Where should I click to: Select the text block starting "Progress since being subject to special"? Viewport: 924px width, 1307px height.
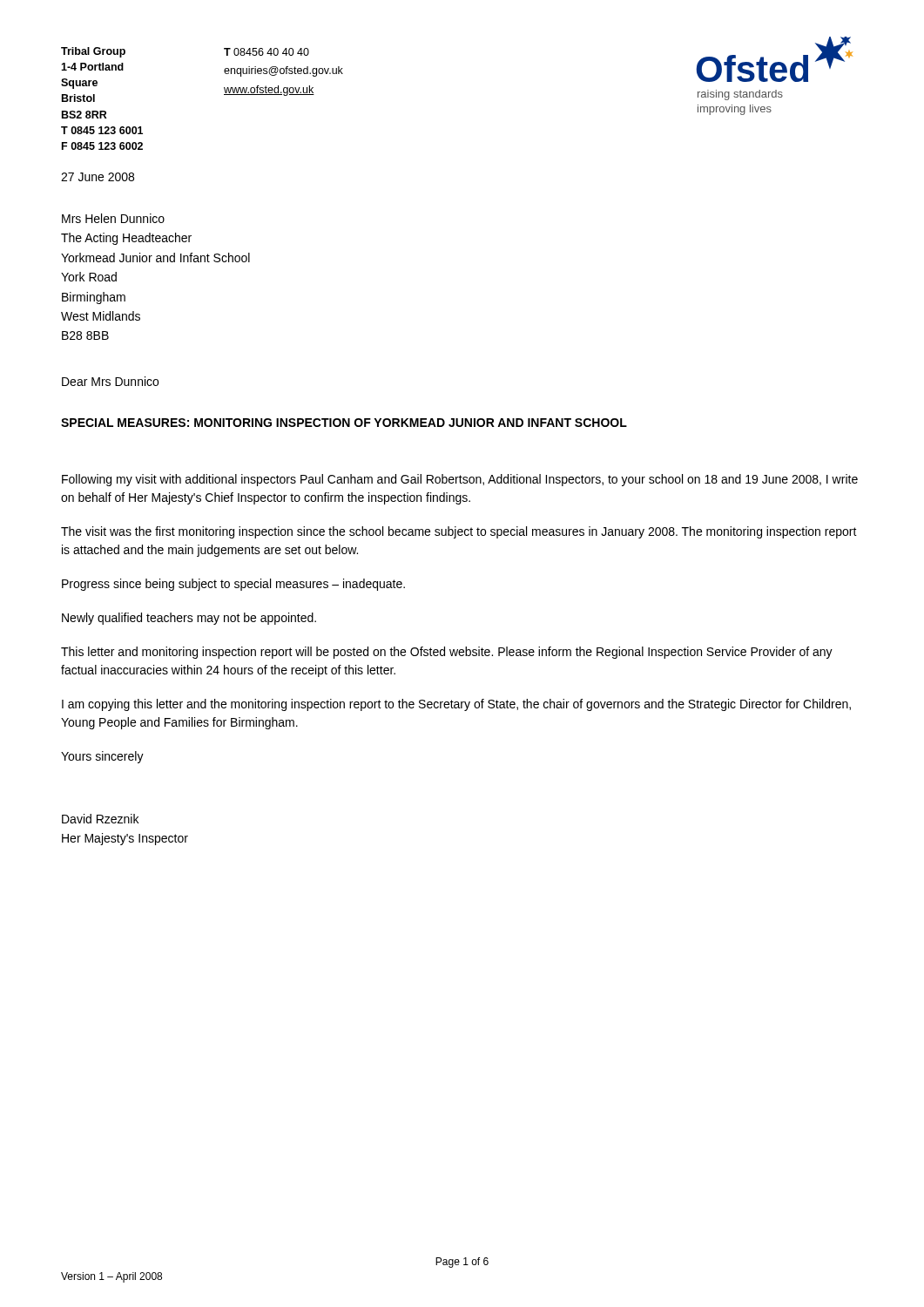(x=233, y=584)
